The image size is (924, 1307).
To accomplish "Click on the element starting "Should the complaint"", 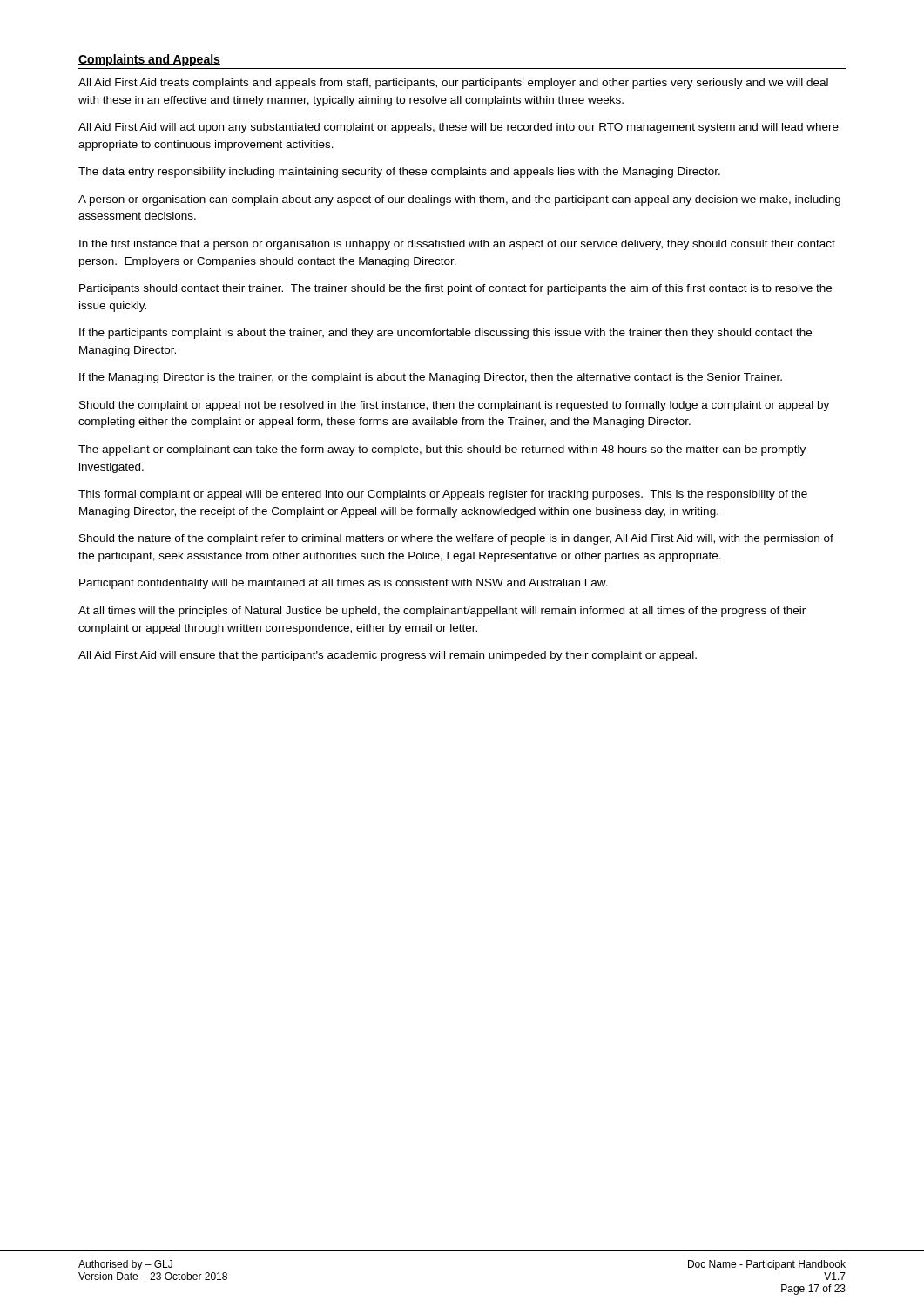I will coord(454,413).
